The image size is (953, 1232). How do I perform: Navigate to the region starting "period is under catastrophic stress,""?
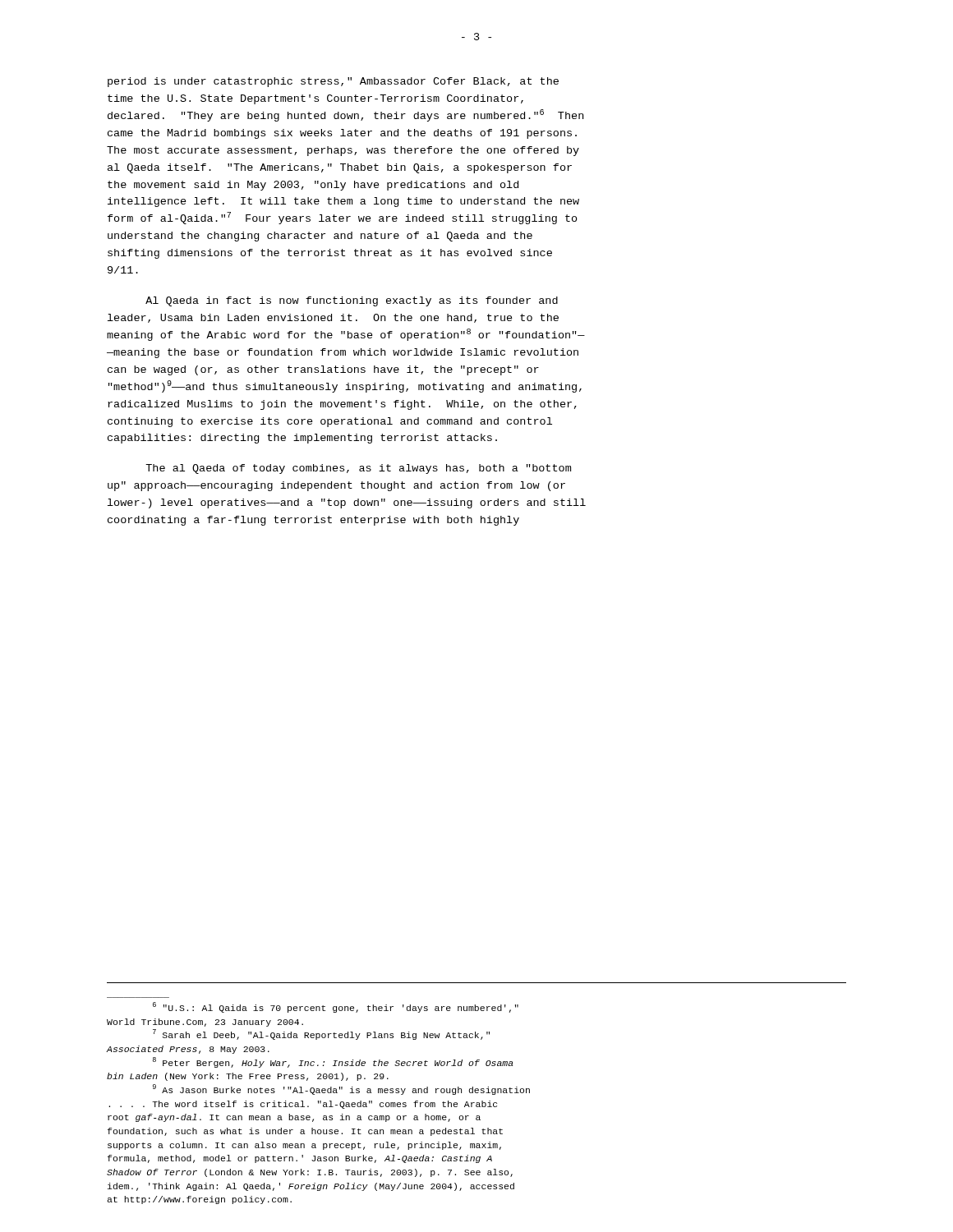346,176
